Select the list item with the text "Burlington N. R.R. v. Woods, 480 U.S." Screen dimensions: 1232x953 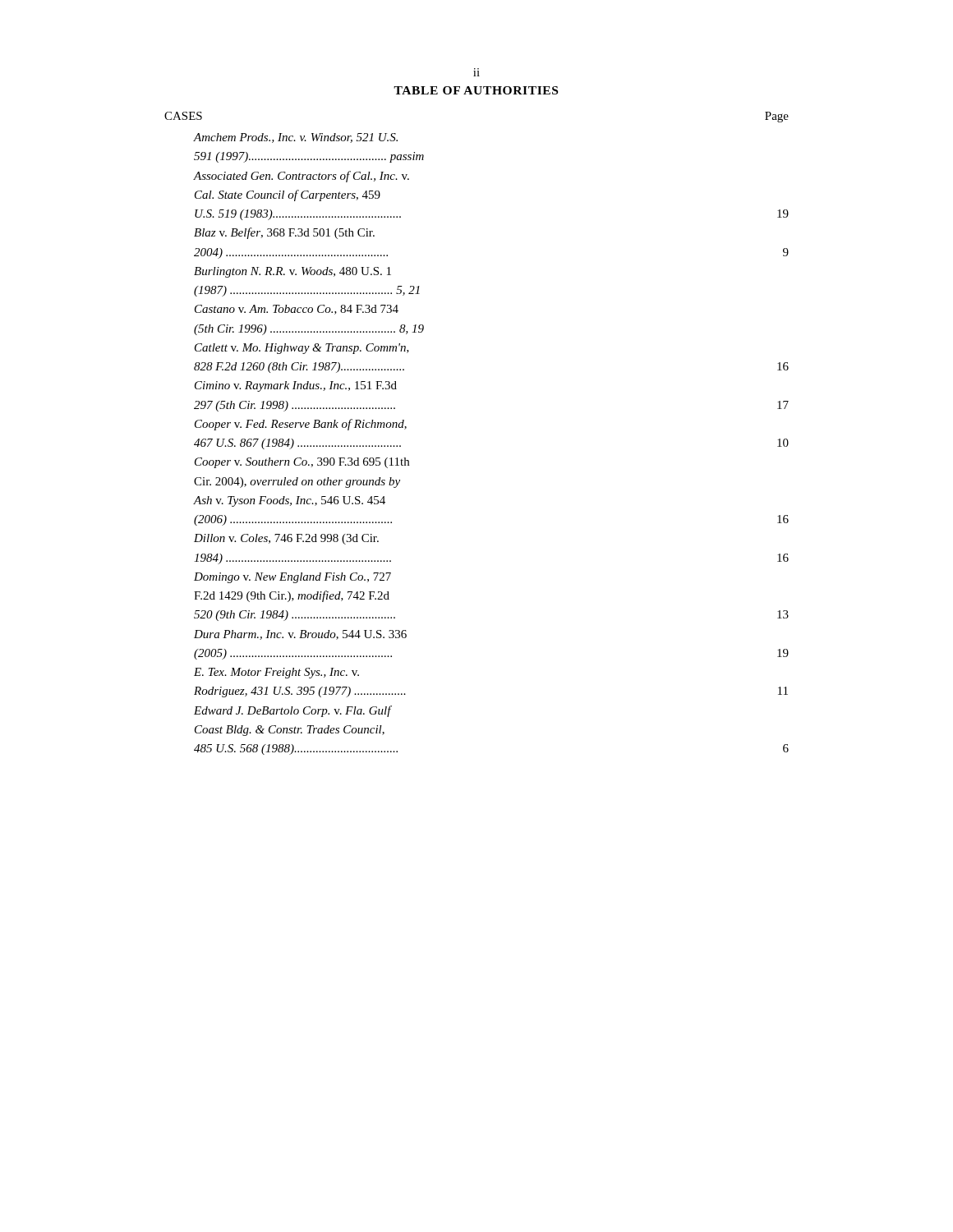coord(292,272)
